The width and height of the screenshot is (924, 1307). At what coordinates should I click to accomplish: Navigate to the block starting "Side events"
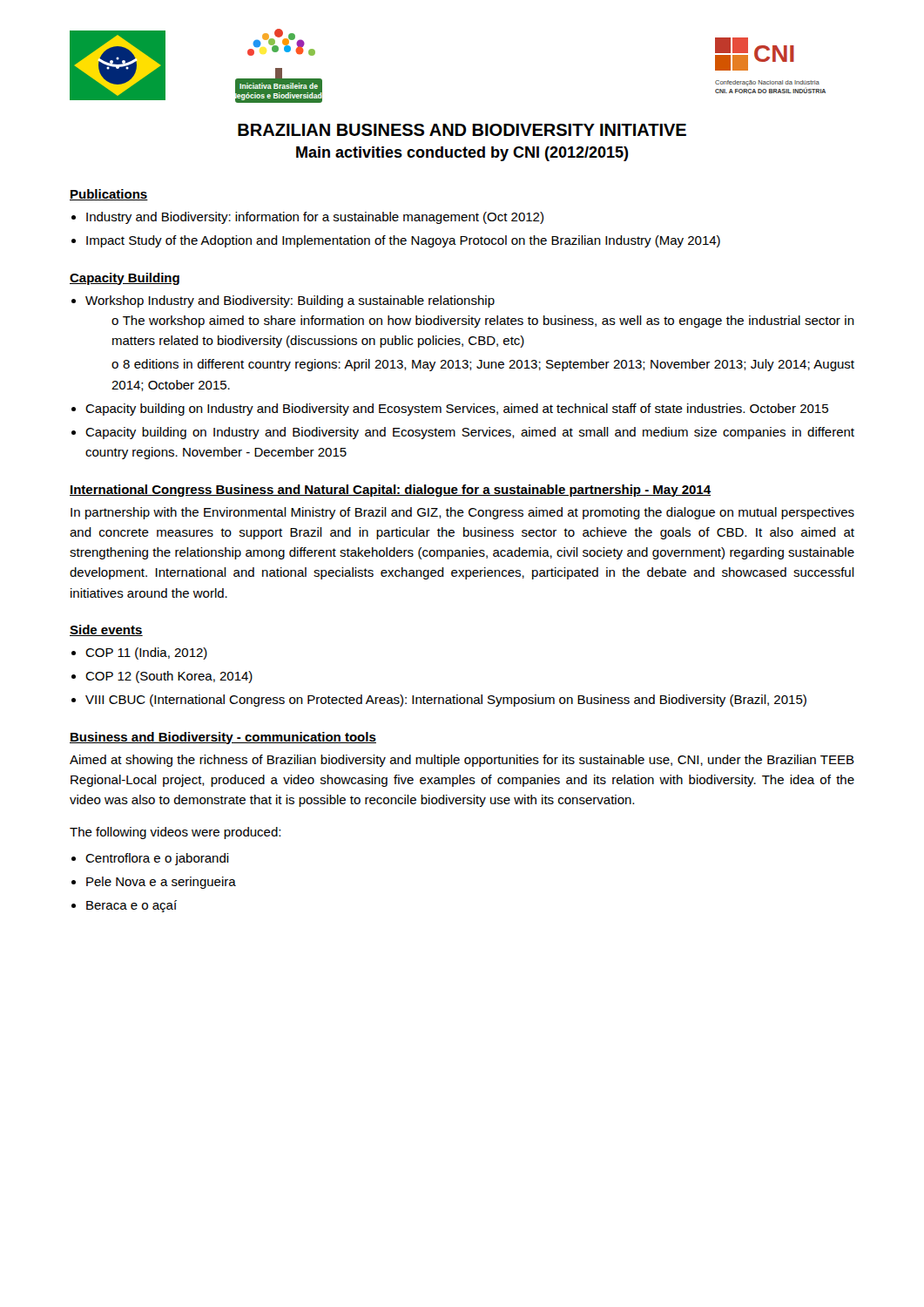click(x=106, y=629)
